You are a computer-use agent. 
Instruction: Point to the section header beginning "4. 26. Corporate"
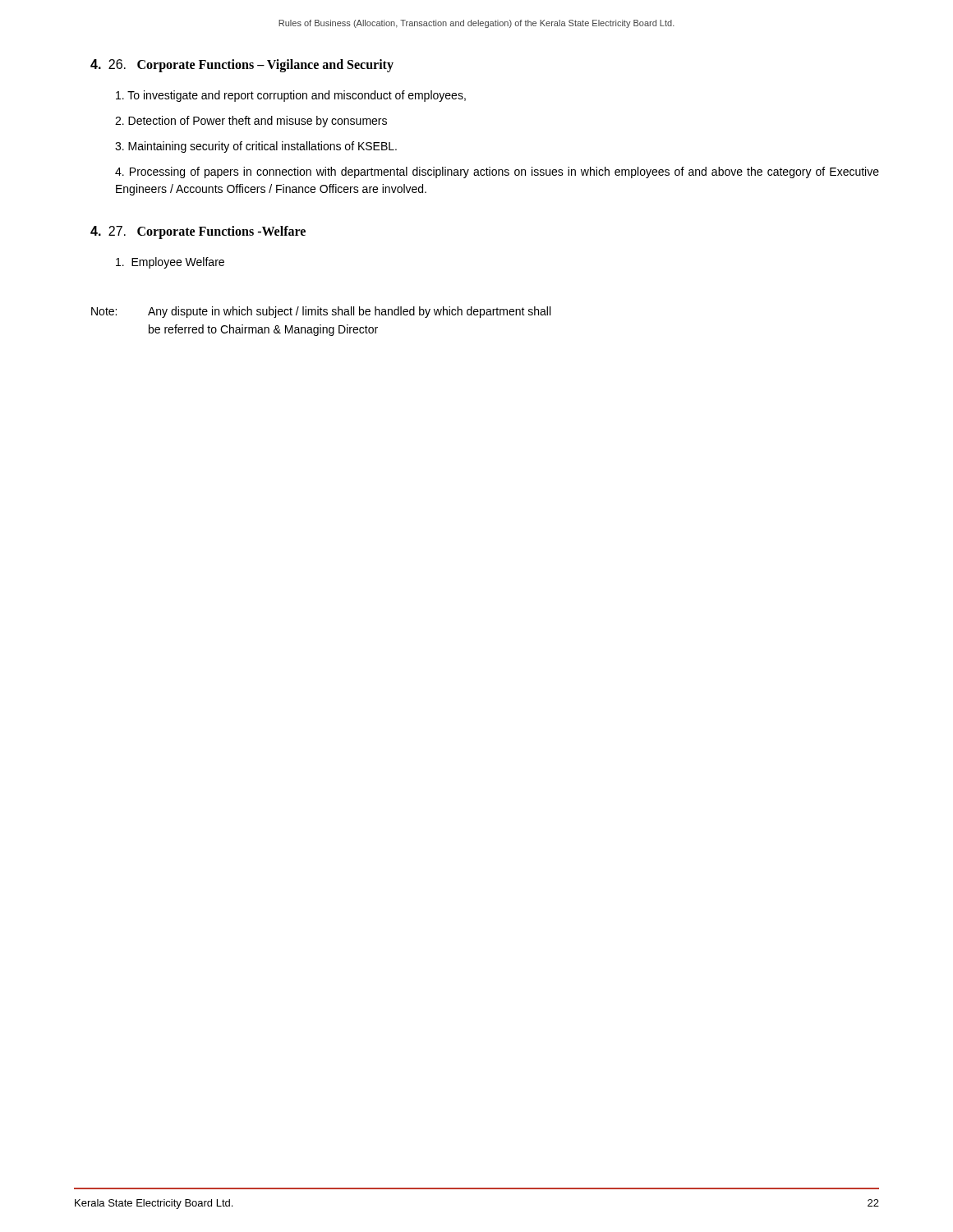coord(242,64)
